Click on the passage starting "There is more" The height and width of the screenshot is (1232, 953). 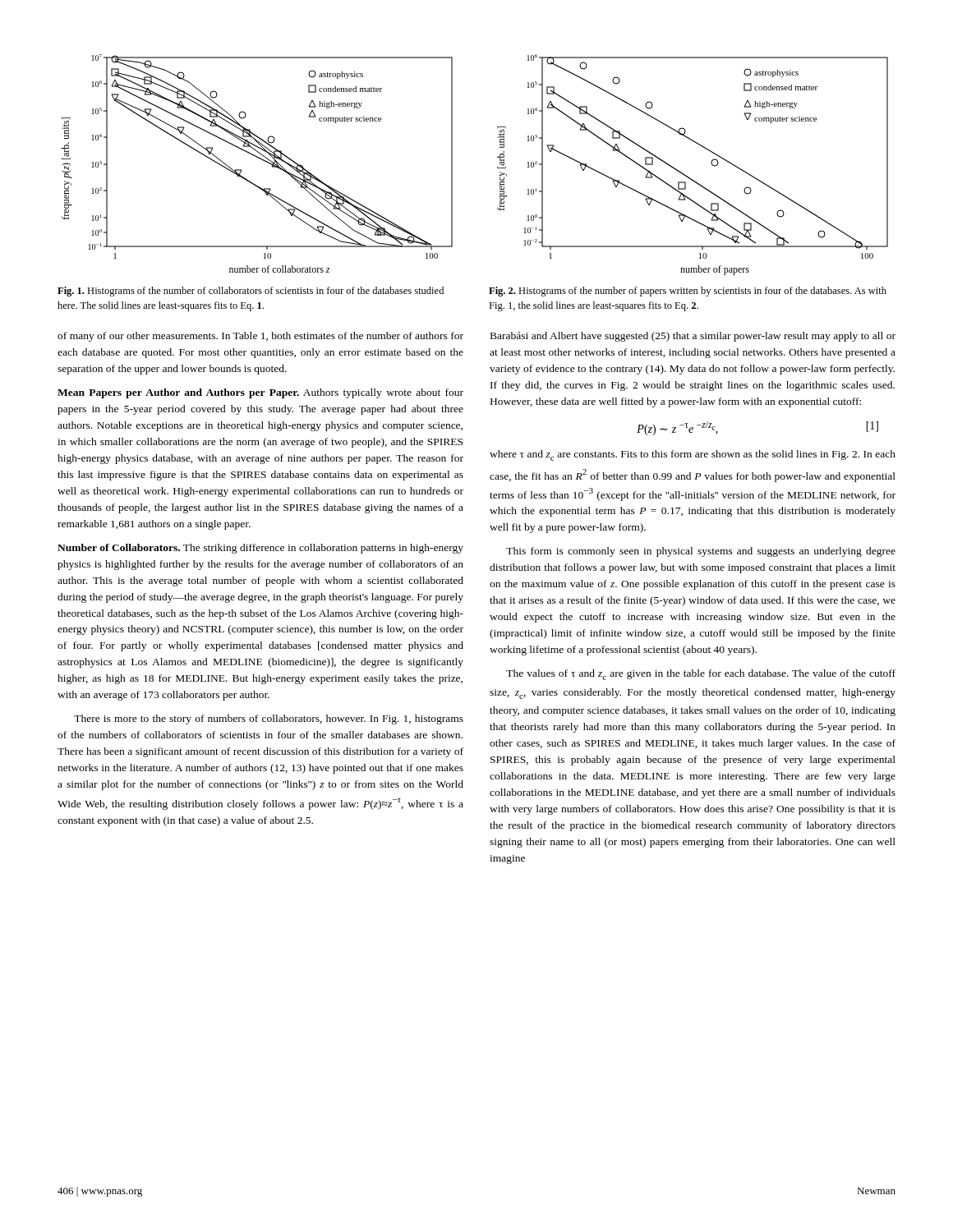[x=260, y=770]
